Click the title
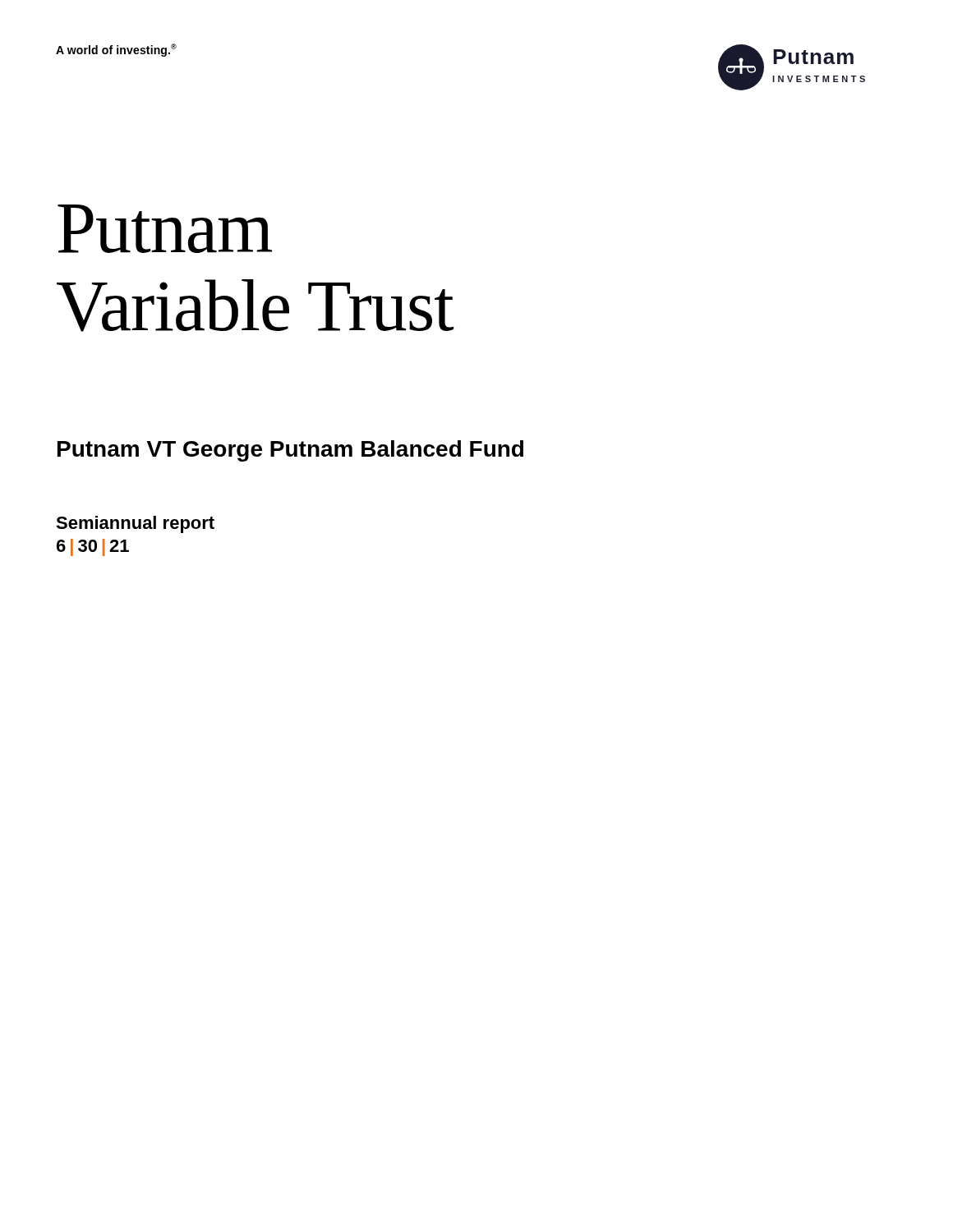This screenshot has width=953, height=1232. [x=255, y=267]
